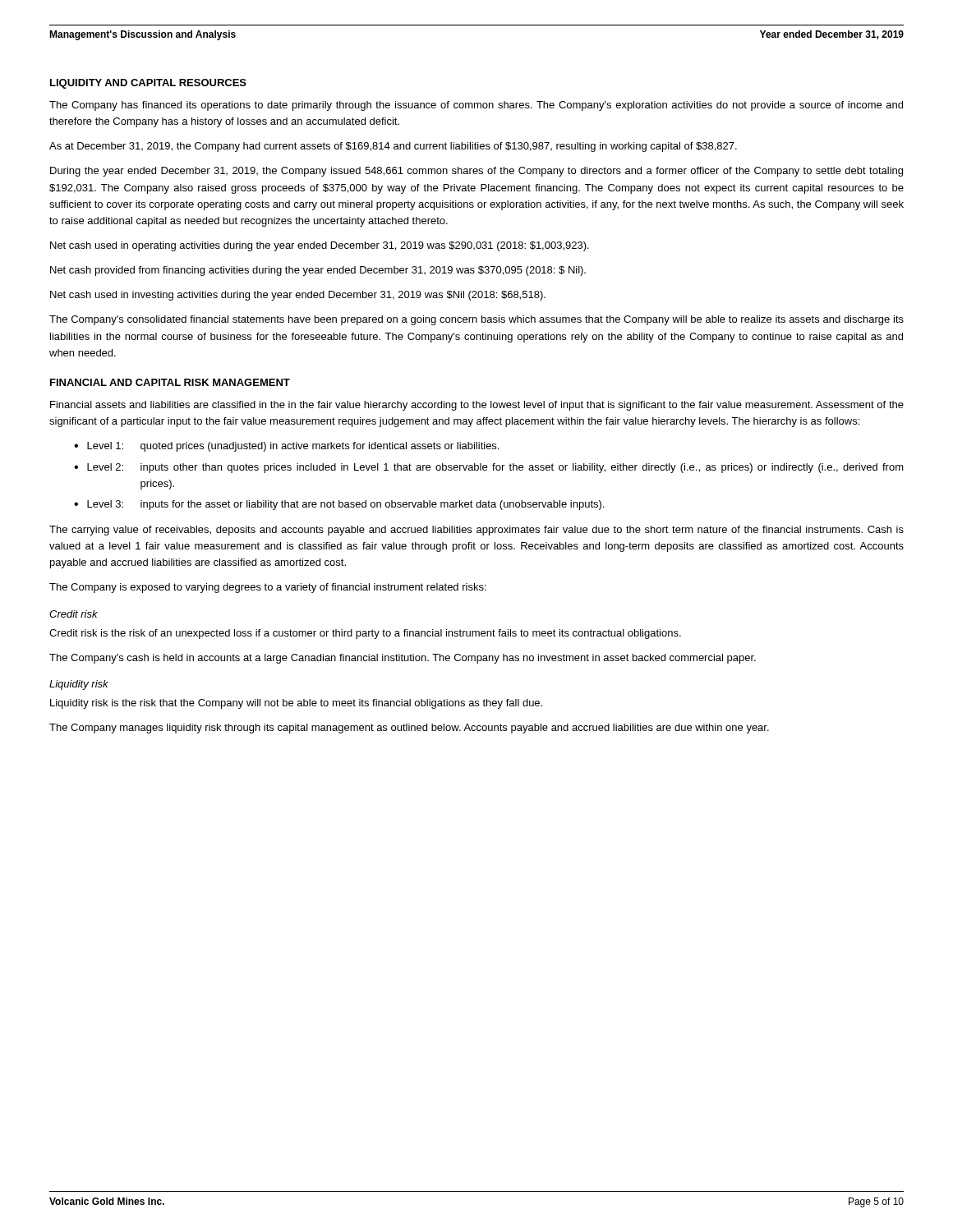The width and height of the screenshot is (953, 1232).
Task: Find the text block containing "The Company's cash is"
Action: pos(403,657)
